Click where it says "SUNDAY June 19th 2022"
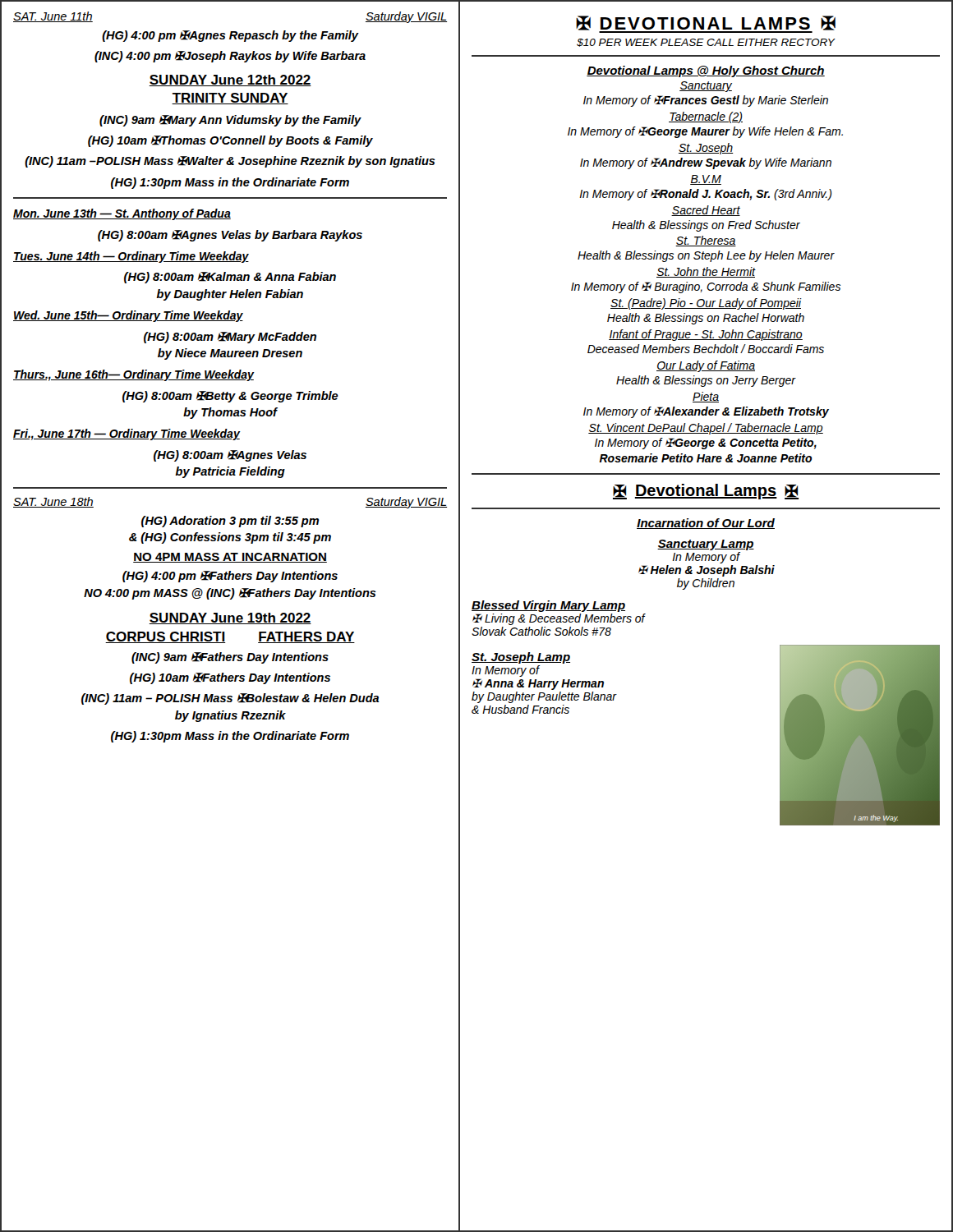The width and height of the screenshot is (953, 1232). tap(230, 618)
